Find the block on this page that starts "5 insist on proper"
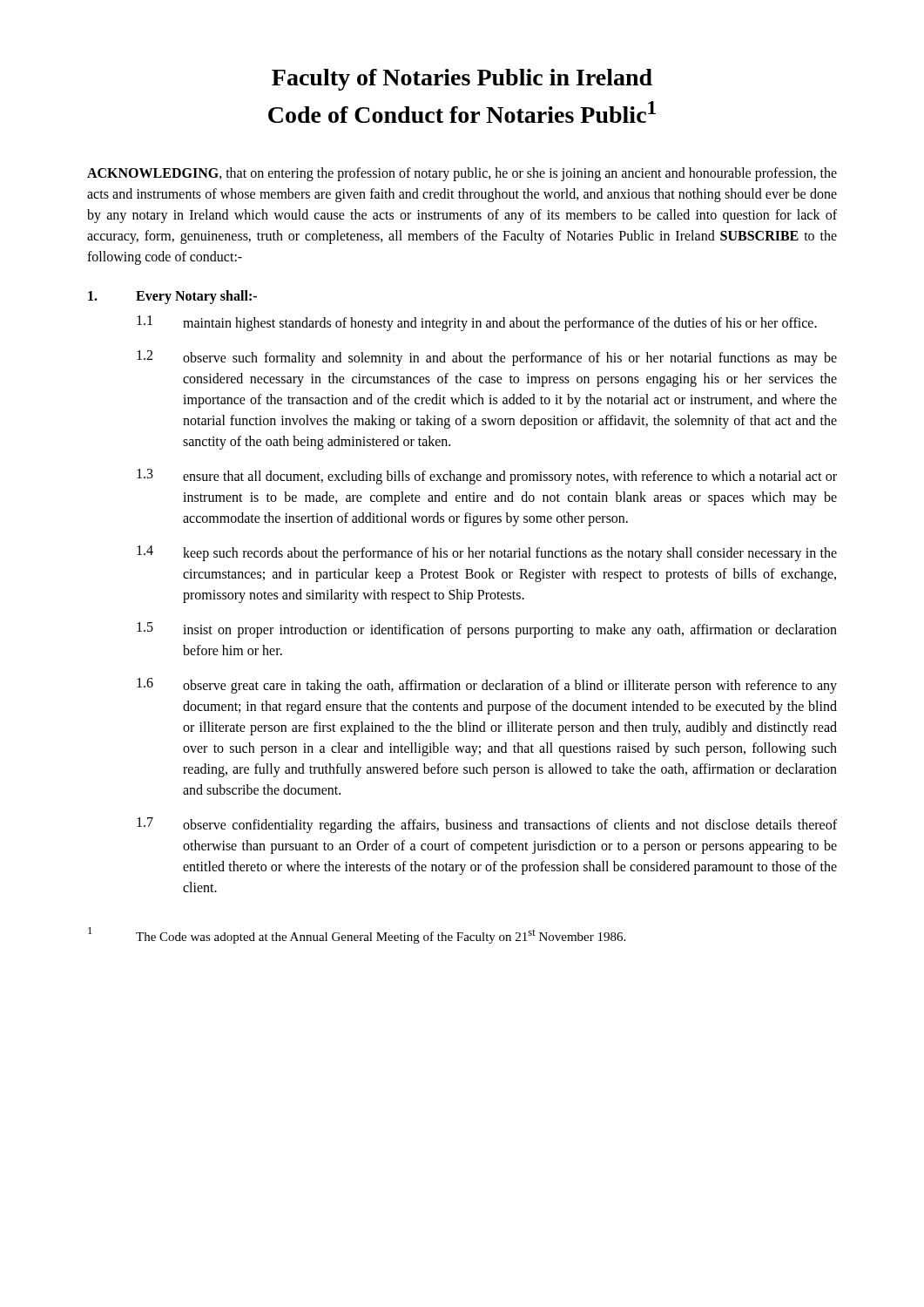Viewport: 924px width, 1307px height. tap(462, 640)
